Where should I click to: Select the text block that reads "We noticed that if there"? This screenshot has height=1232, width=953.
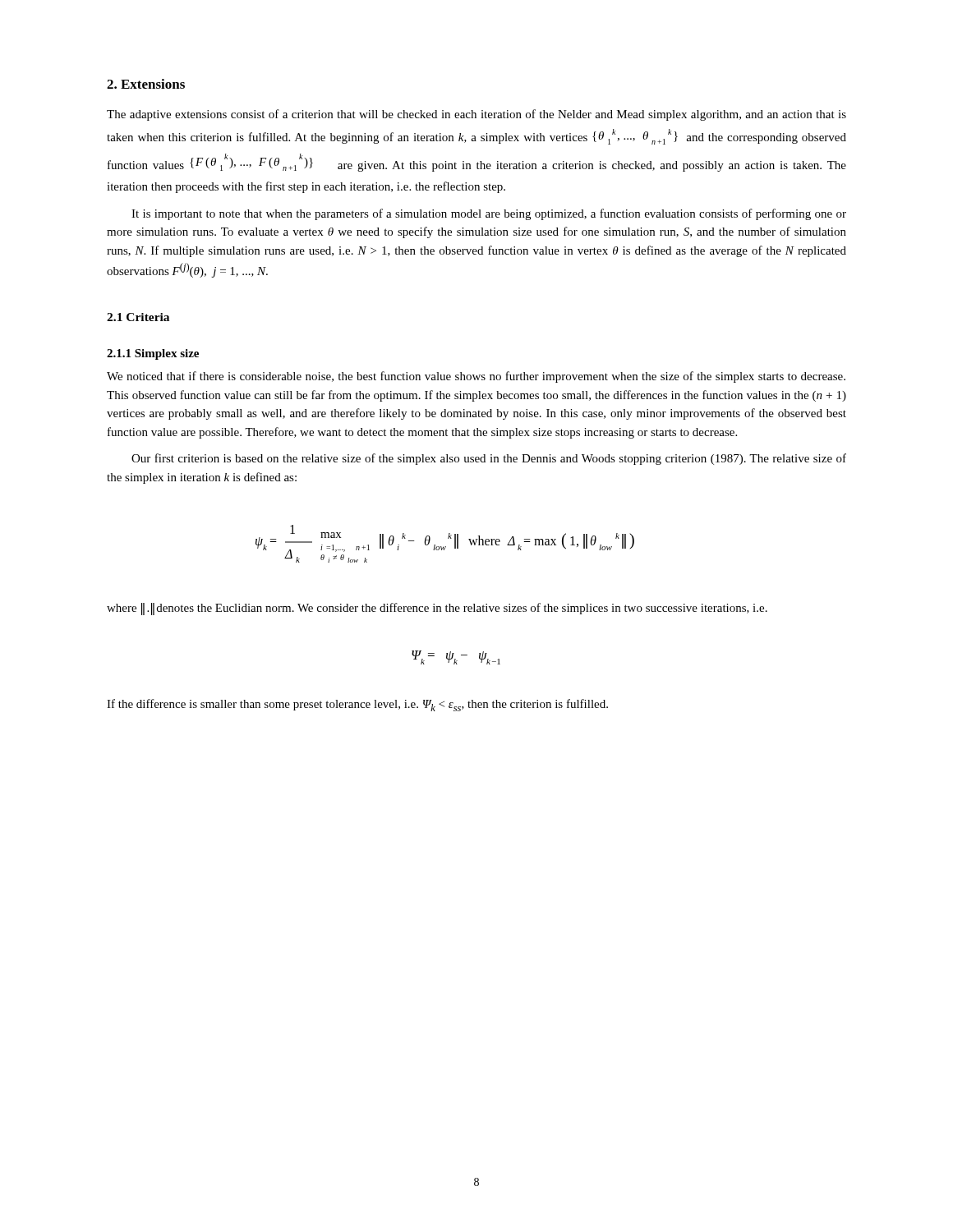tap(476, 404)
